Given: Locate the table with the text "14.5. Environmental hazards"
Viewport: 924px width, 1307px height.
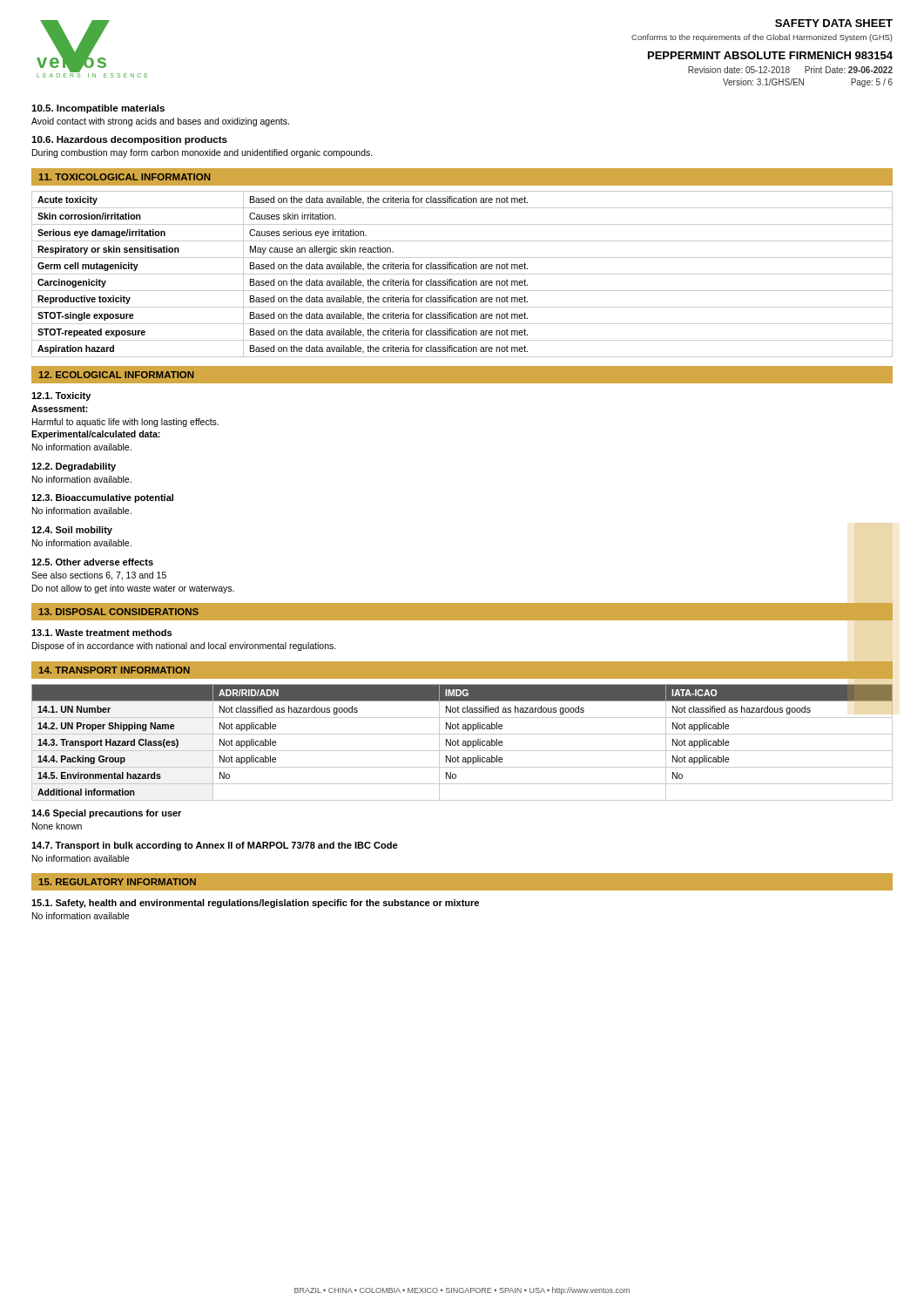Looking at the screenshot, I should [x=462, y=742].
